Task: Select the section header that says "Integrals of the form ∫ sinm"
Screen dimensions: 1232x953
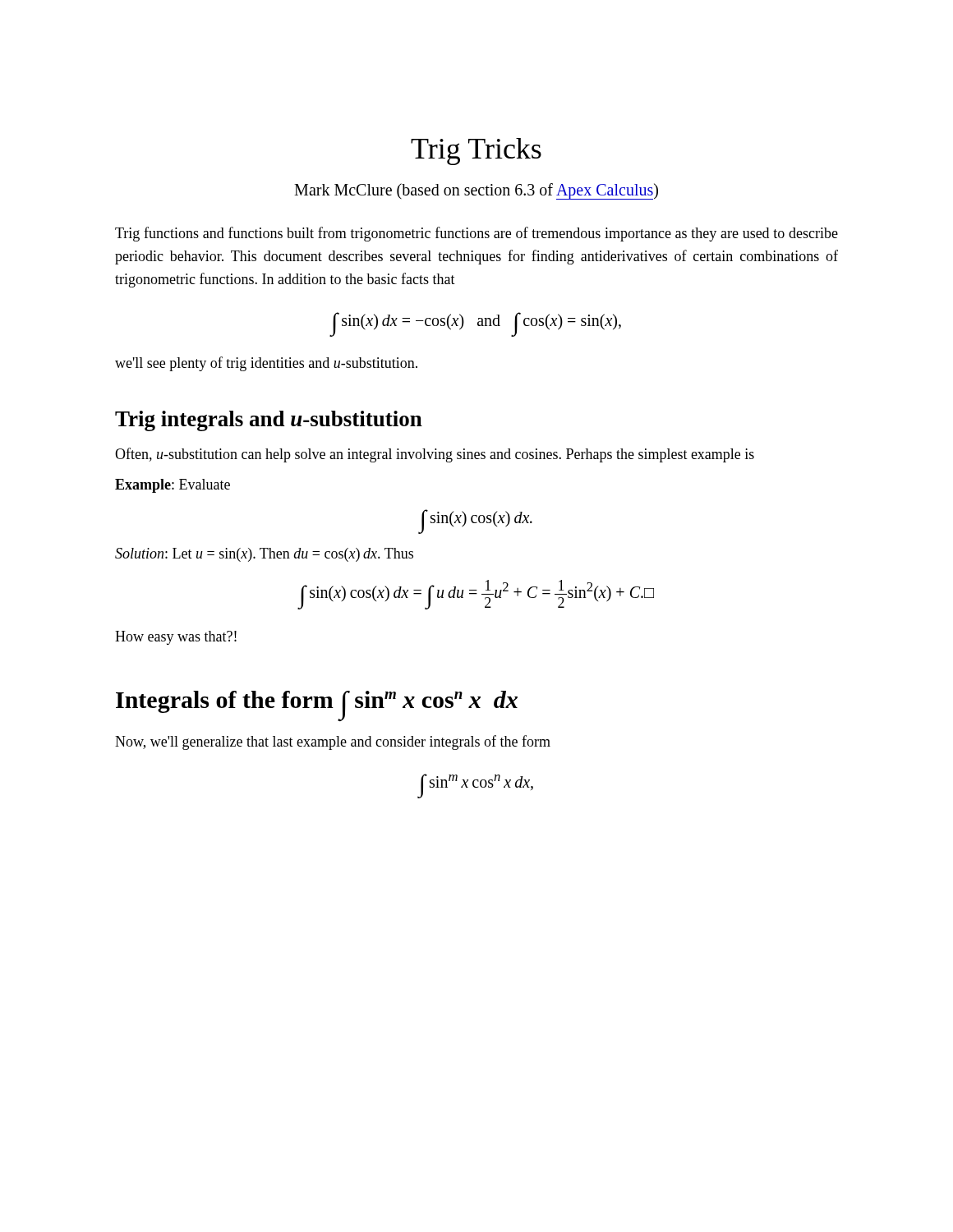Action: coord(317,702)
